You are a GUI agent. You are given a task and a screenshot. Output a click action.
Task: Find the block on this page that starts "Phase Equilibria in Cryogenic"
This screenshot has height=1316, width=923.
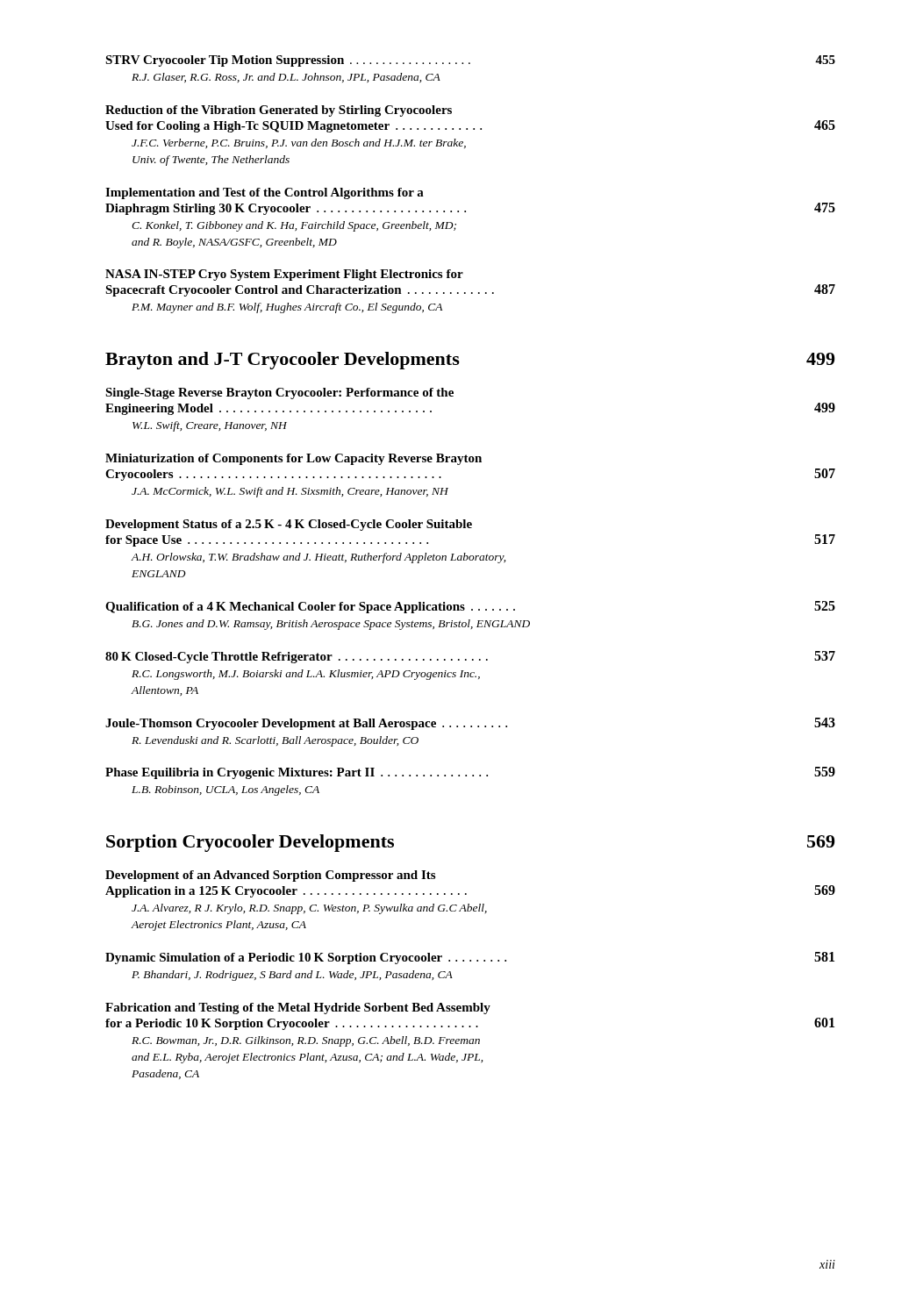tap(470, 782)
